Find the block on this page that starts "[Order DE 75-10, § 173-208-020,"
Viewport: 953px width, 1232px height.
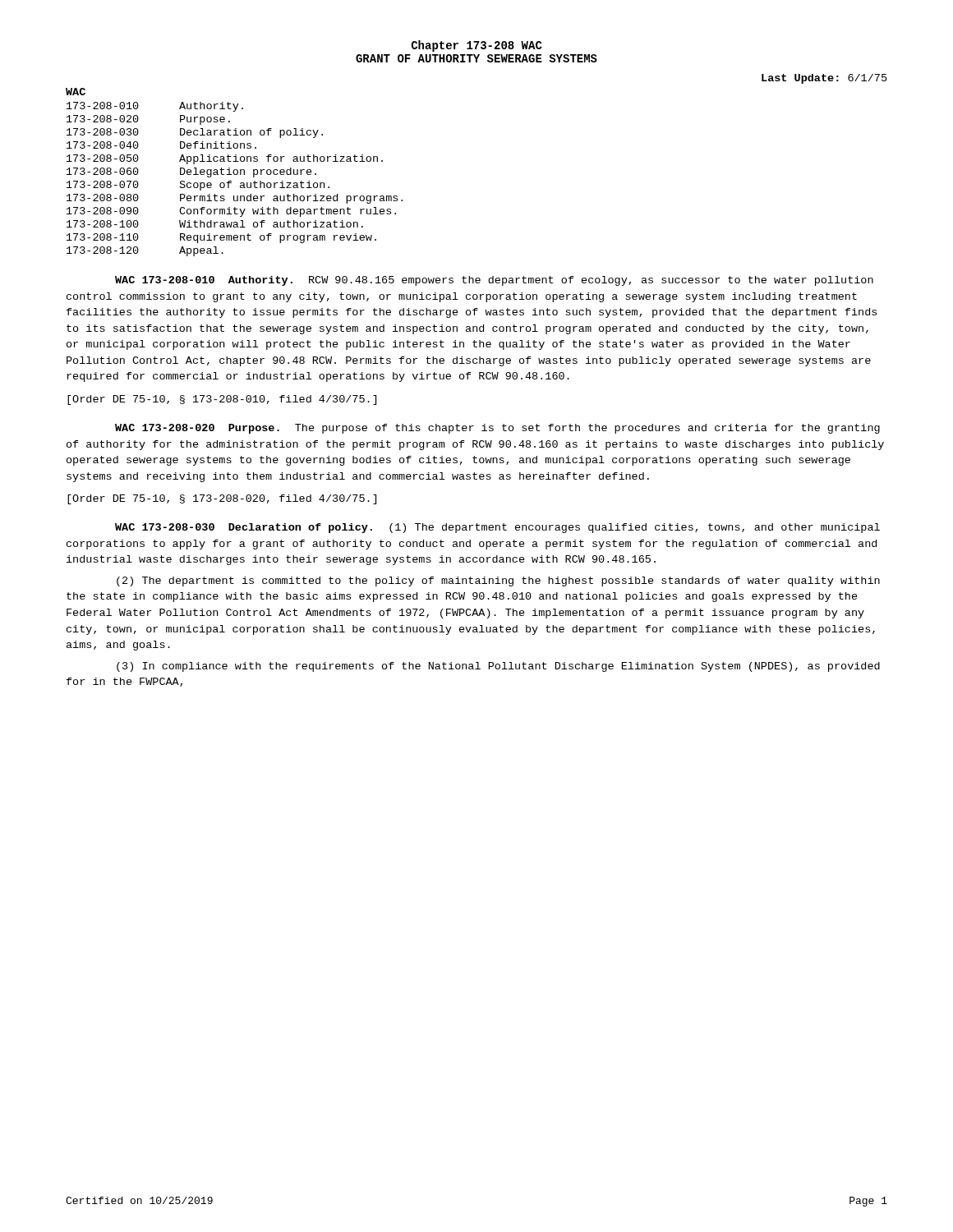222,499
